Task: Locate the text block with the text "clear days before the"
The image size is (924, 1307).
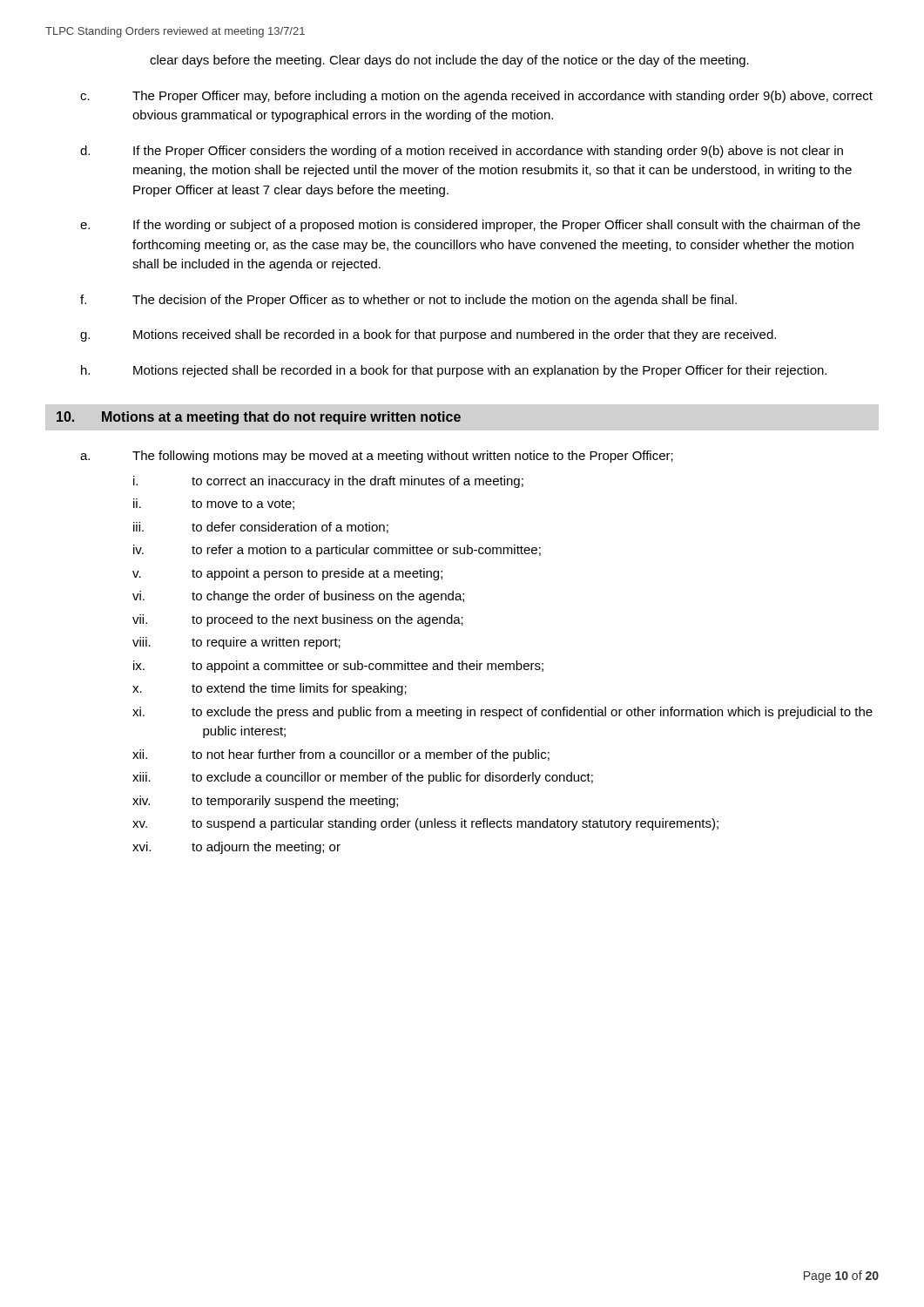Action: coord(450,60)
